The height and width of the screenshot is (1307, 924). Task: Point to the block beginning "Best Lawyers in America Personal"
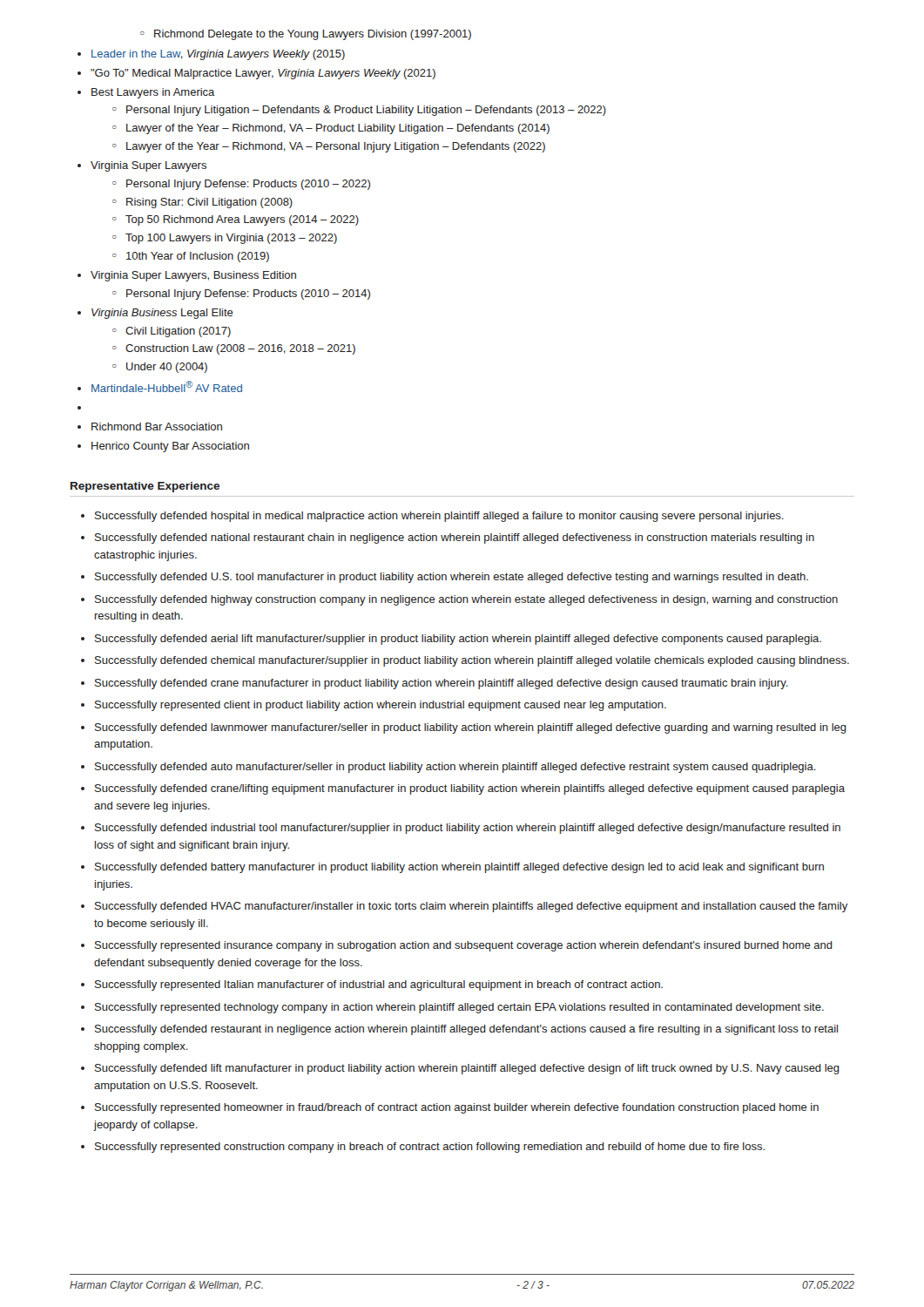(472, 120)
